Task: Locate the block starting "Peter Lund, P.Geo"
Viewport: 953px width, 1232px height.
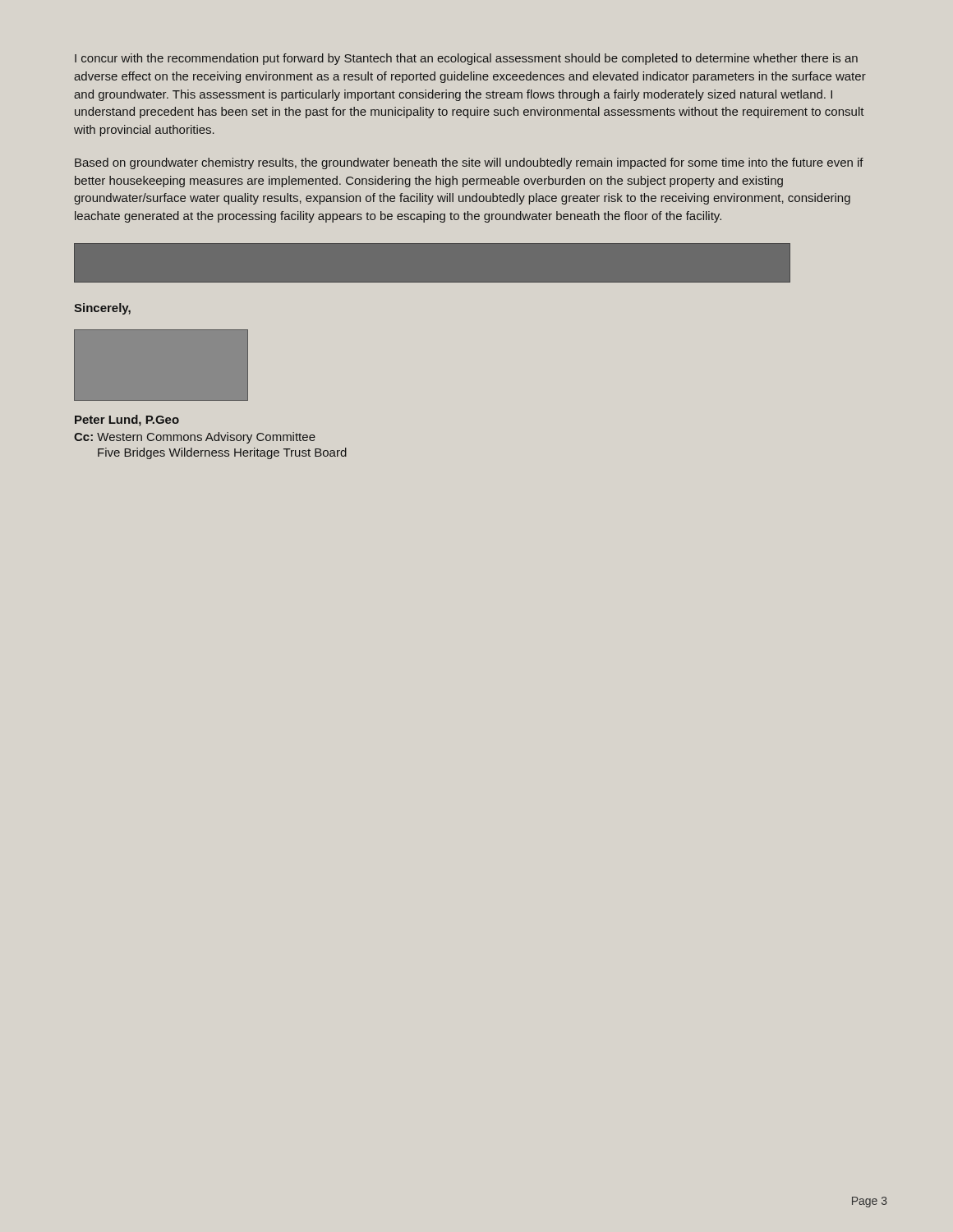Action: tap(127, 419)
